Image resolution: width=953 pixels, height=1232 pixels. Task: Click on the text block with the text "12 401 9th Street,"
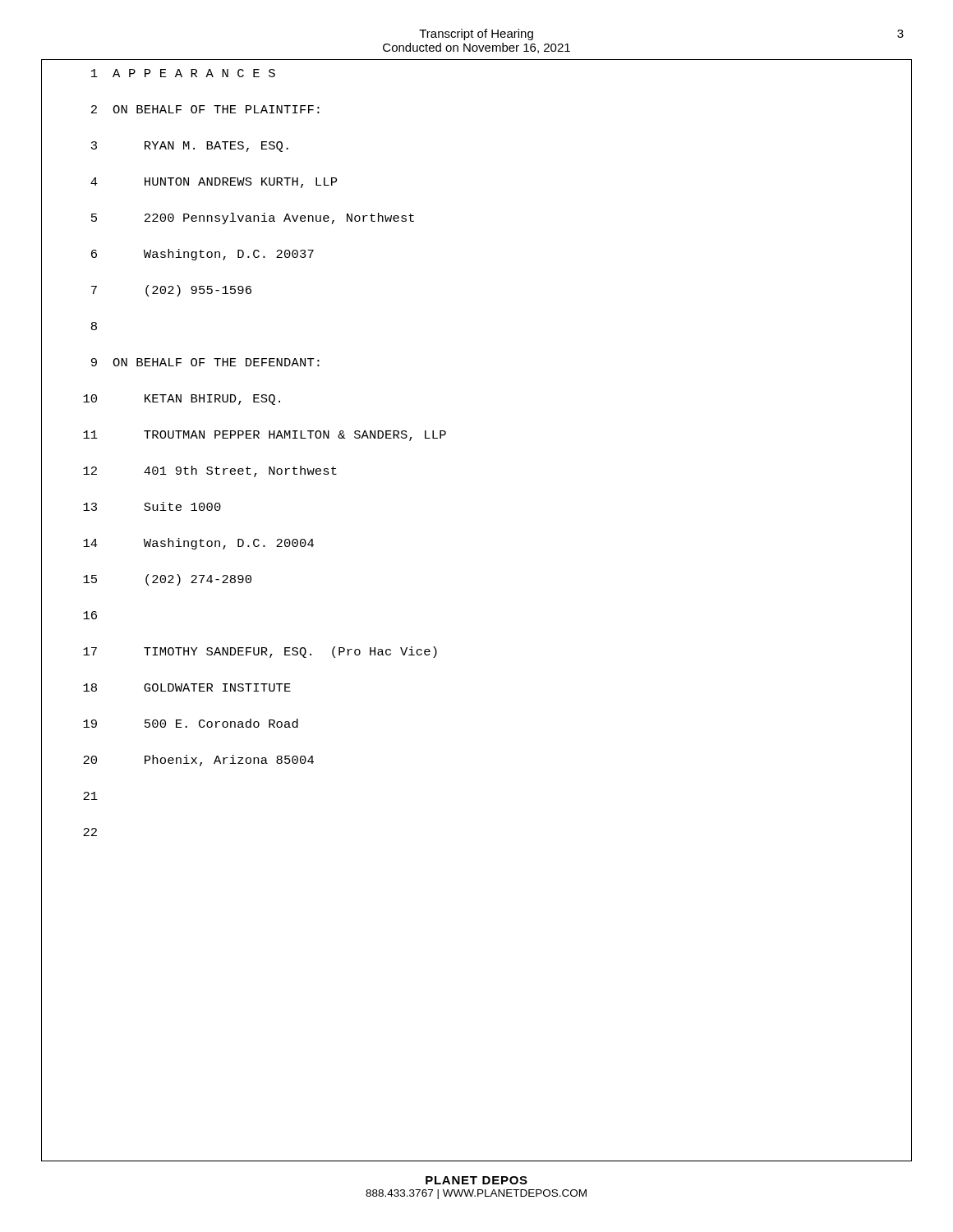pos(210,471)
